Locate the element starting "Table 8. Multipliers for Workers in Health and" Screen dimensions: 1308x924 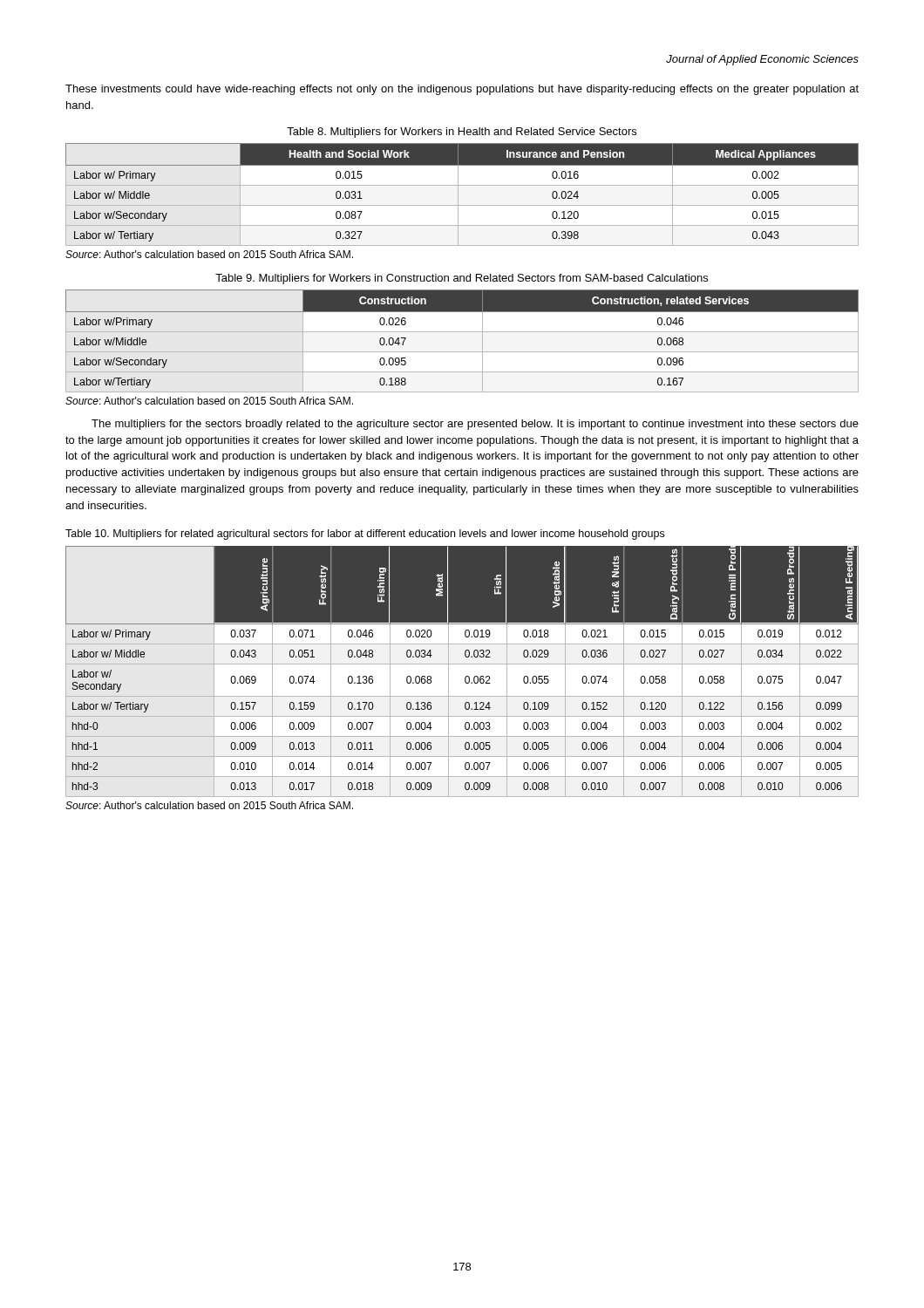[462, 131]
